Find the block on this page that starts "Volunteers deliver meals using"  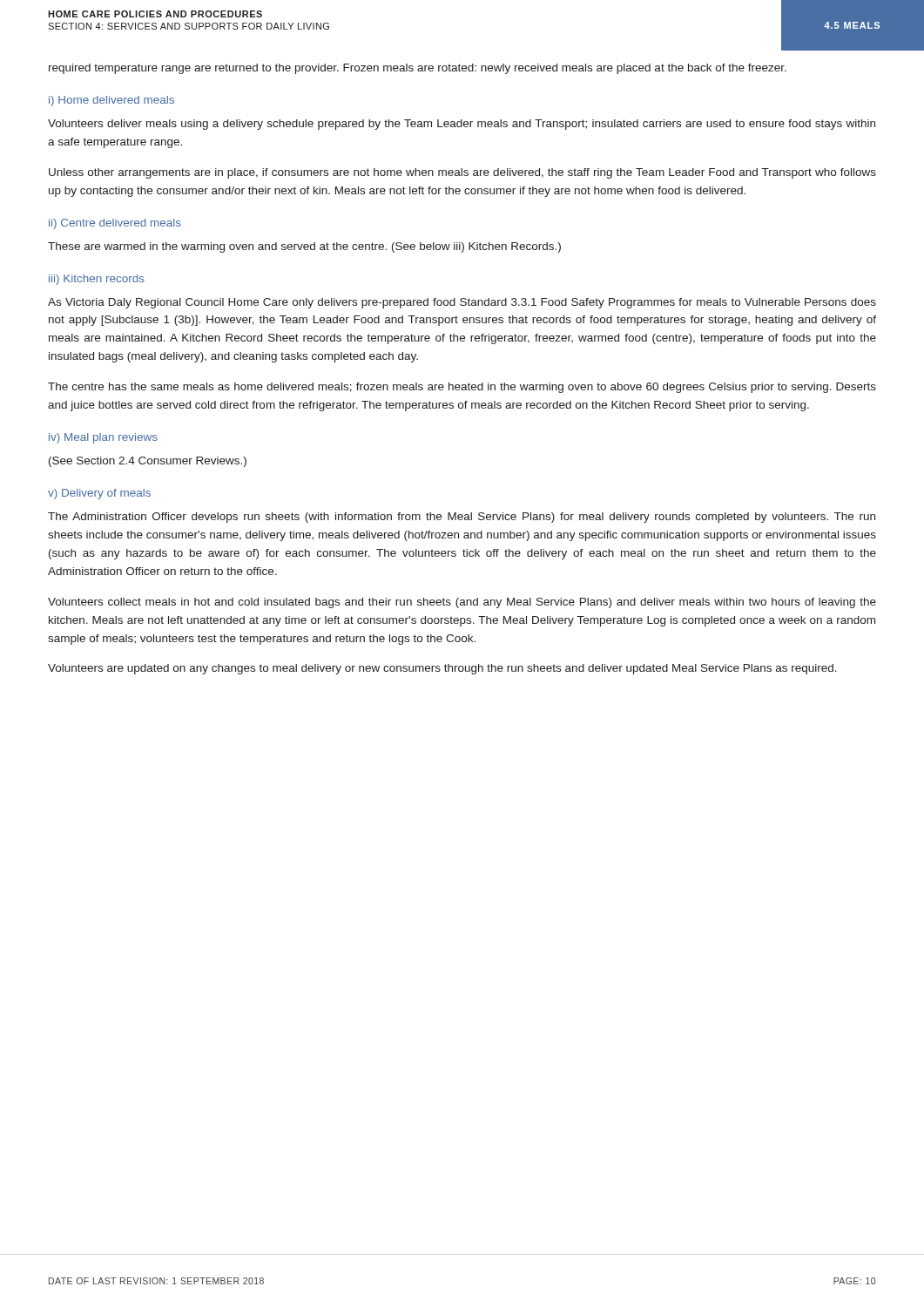[x=462, y=132]
